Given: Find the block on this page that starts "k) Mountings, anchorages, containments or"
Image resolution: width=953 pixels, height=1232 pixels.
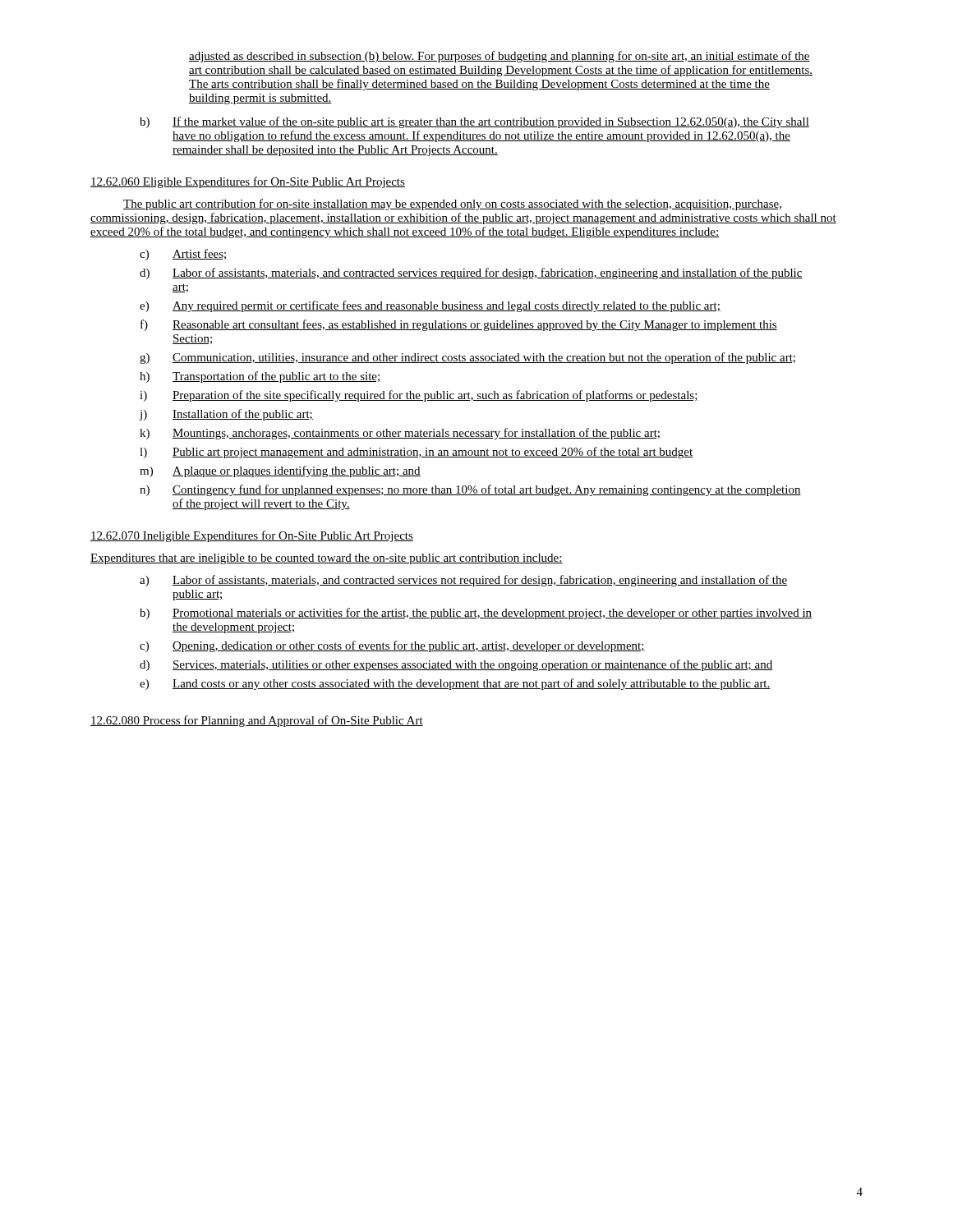Looking at the screenshot, I should click(x=476, y=433).
